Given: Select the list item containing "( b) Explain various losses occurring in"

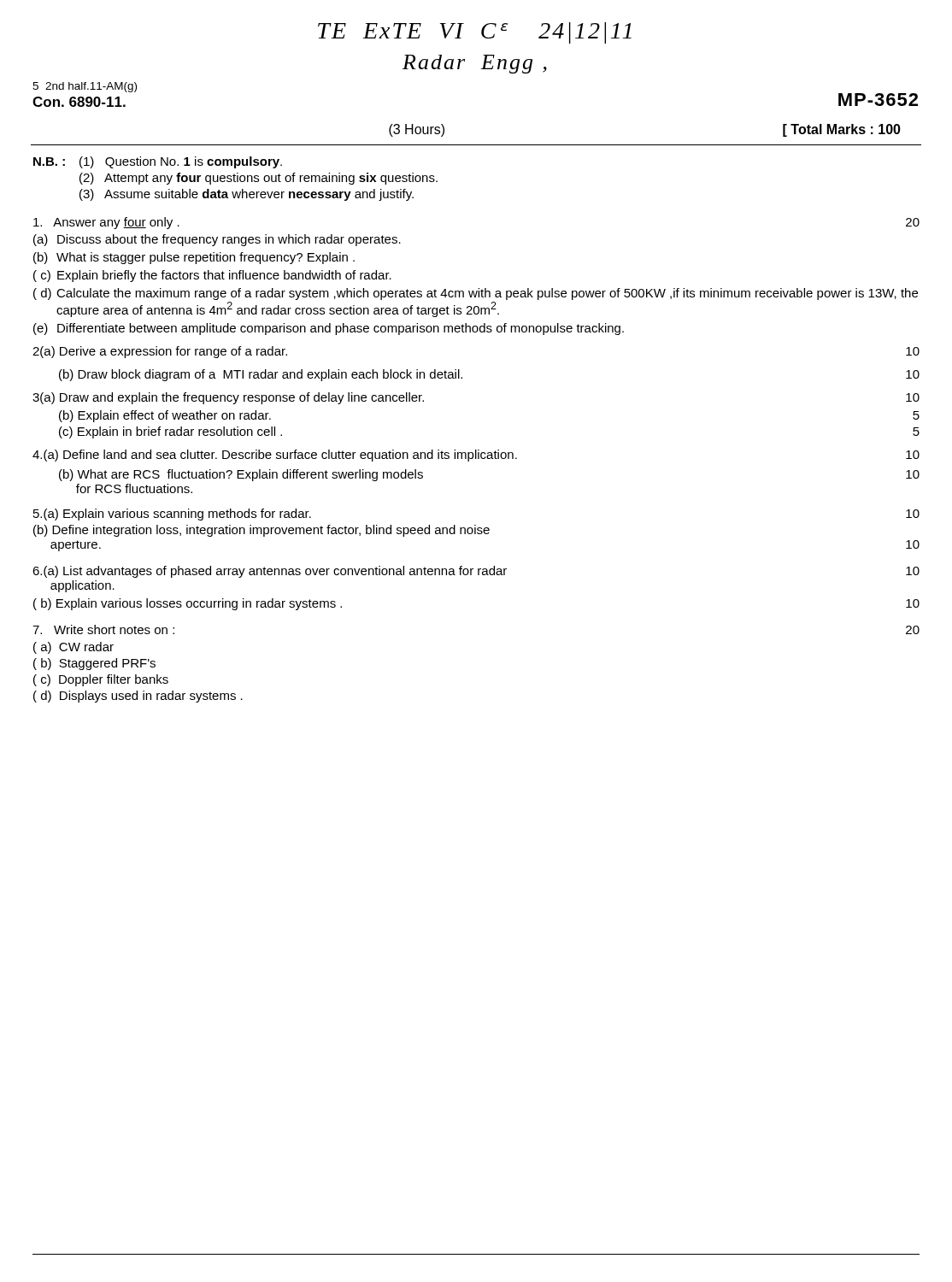Looking at the screenshot, I should click(x=188, y=603).
